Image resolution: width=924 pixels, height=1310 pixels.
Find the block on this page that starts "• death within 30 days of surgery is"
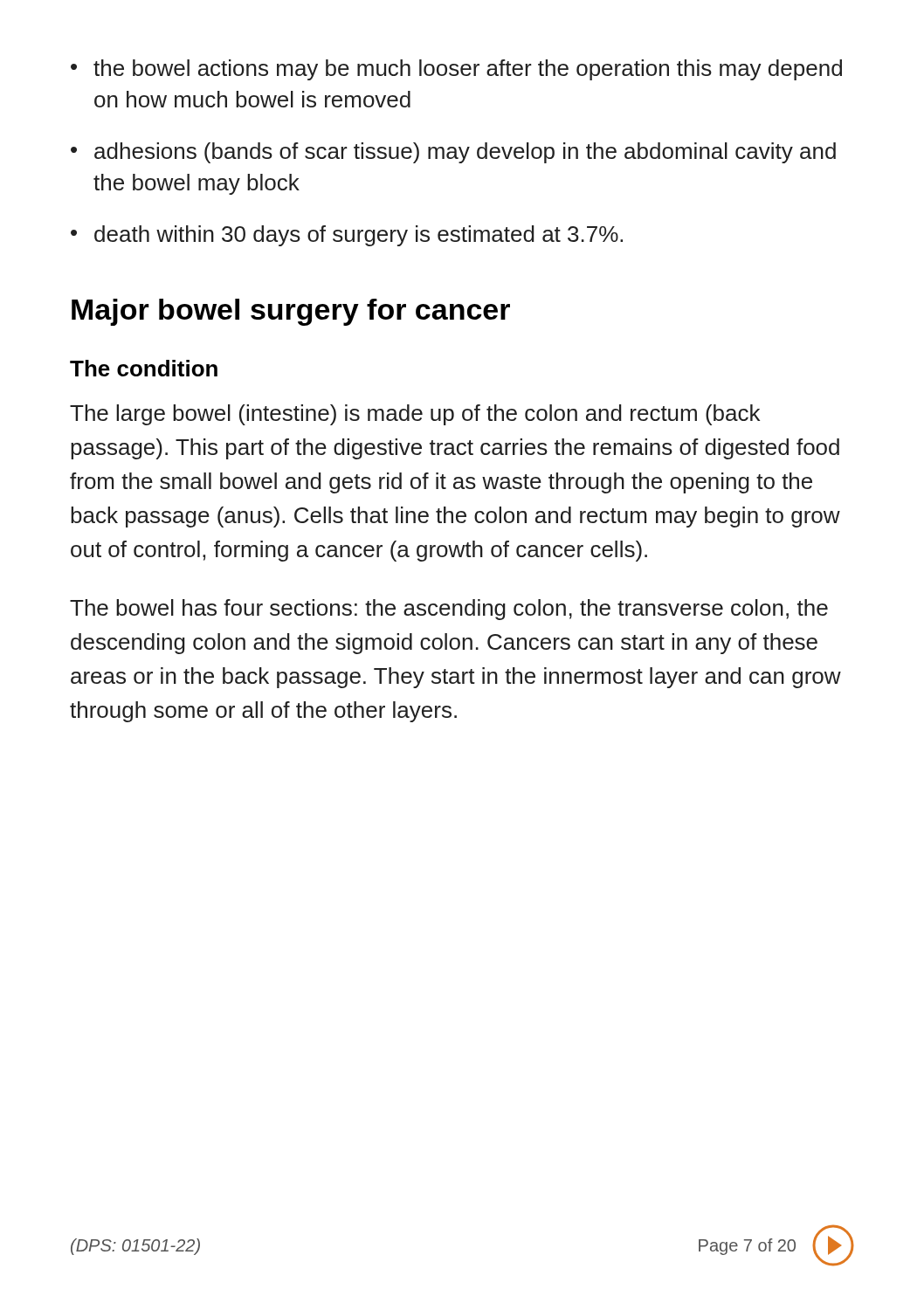pyautogui.click(x=347, y=234)
